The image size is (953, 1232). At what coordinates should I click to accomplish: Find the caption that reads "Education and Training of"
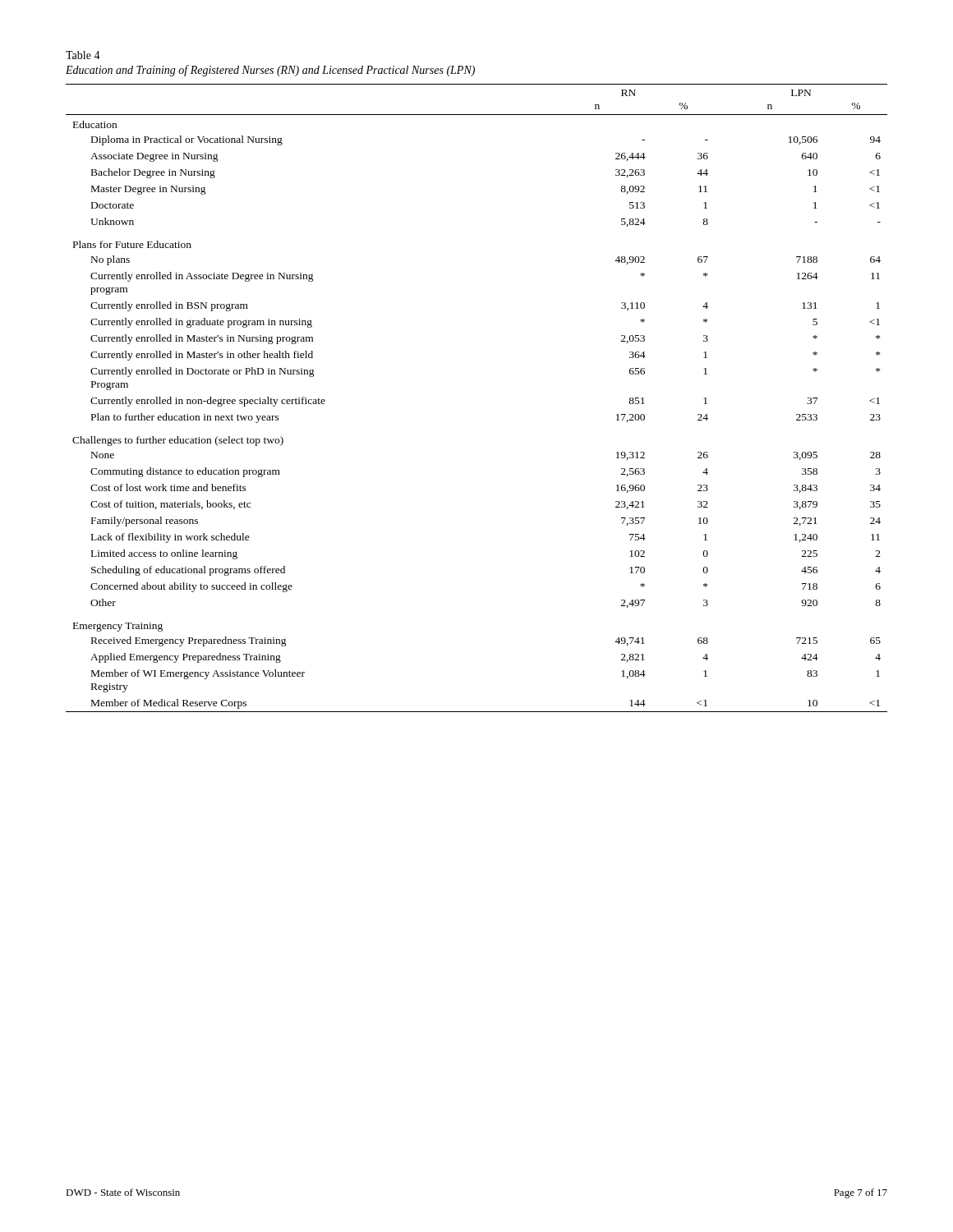click(x=270, y=70)
